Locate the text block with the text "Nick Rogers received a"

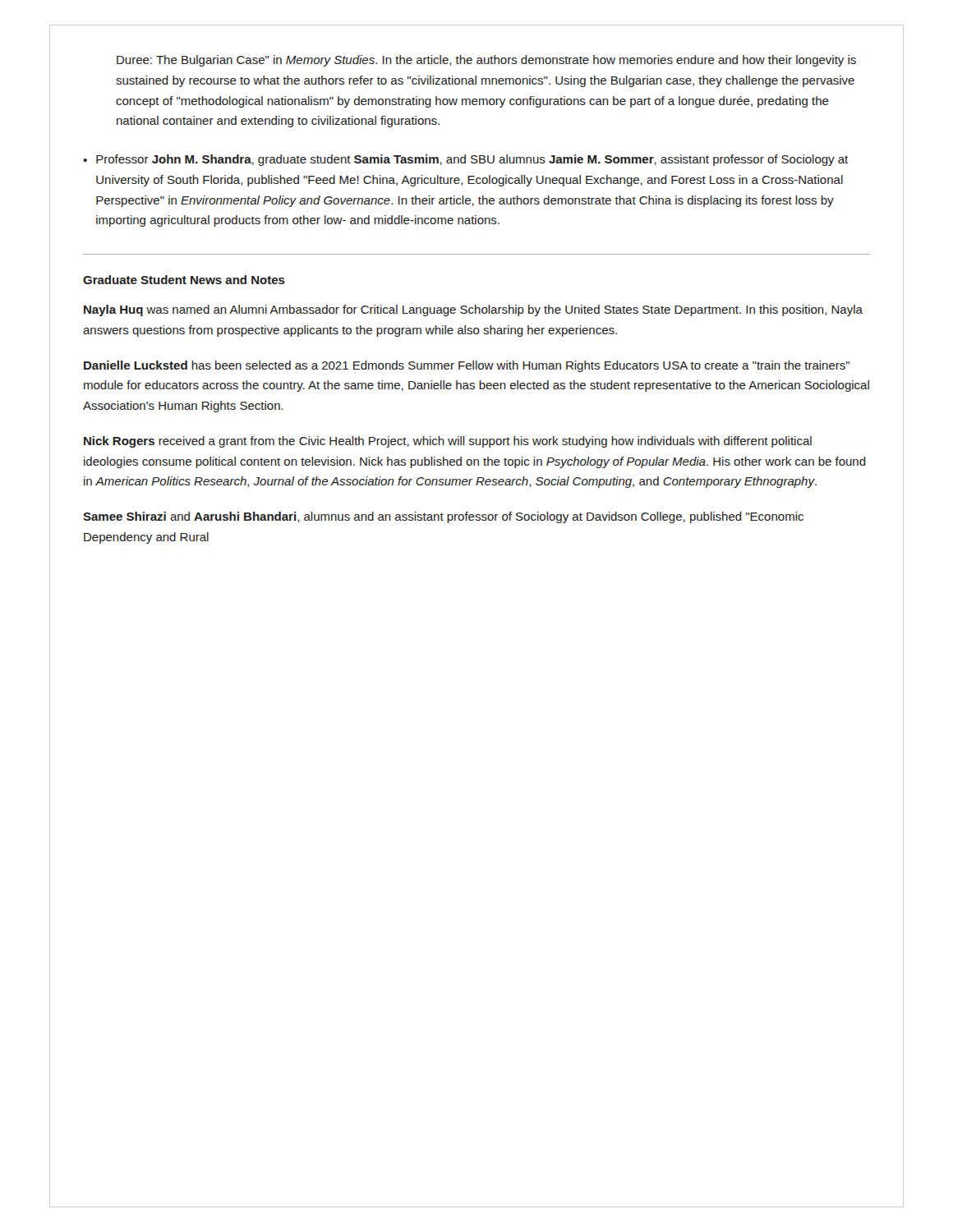pos(474,461)
